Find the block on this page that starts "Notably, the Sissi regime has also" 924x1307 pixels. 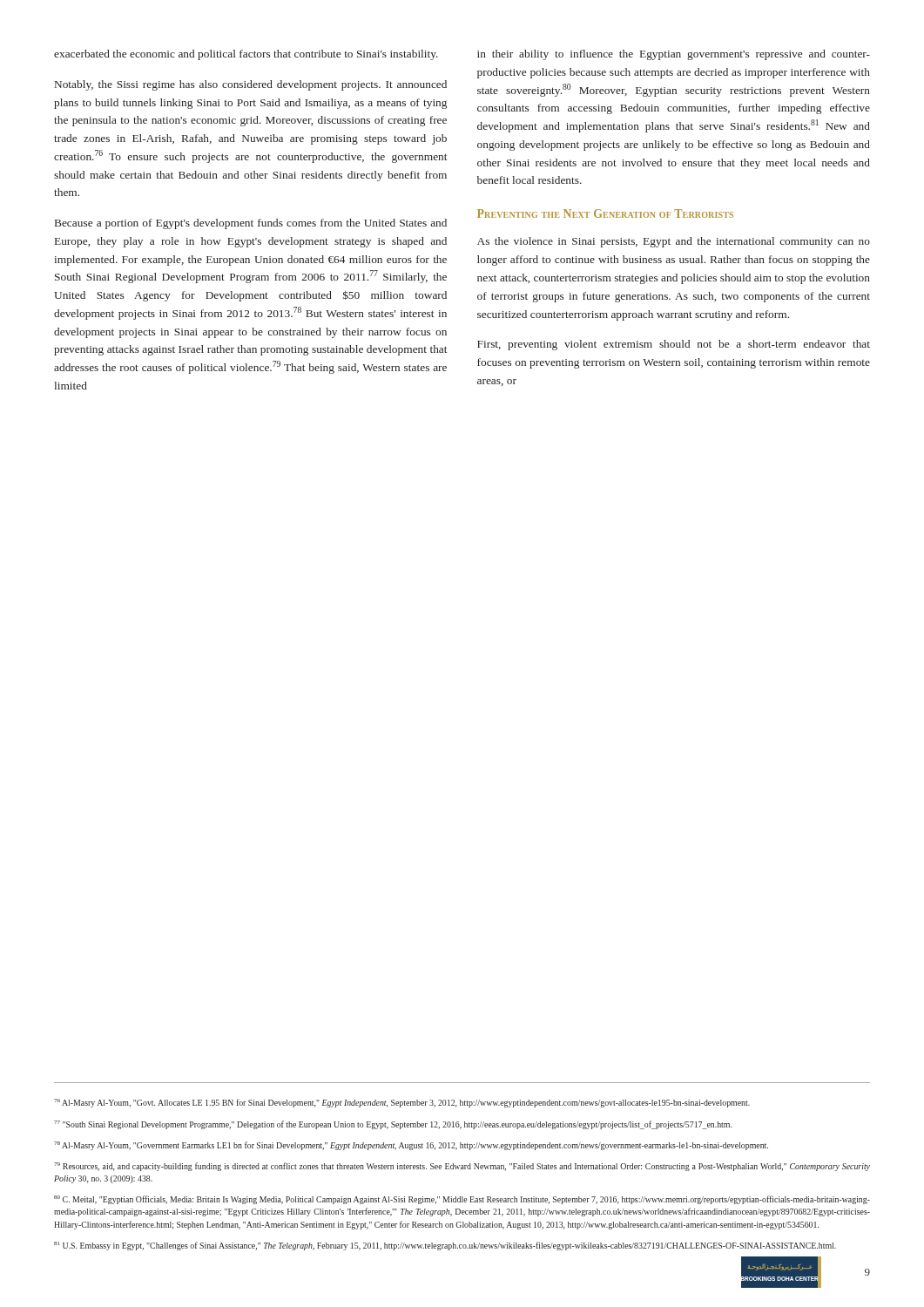point(251,139)
